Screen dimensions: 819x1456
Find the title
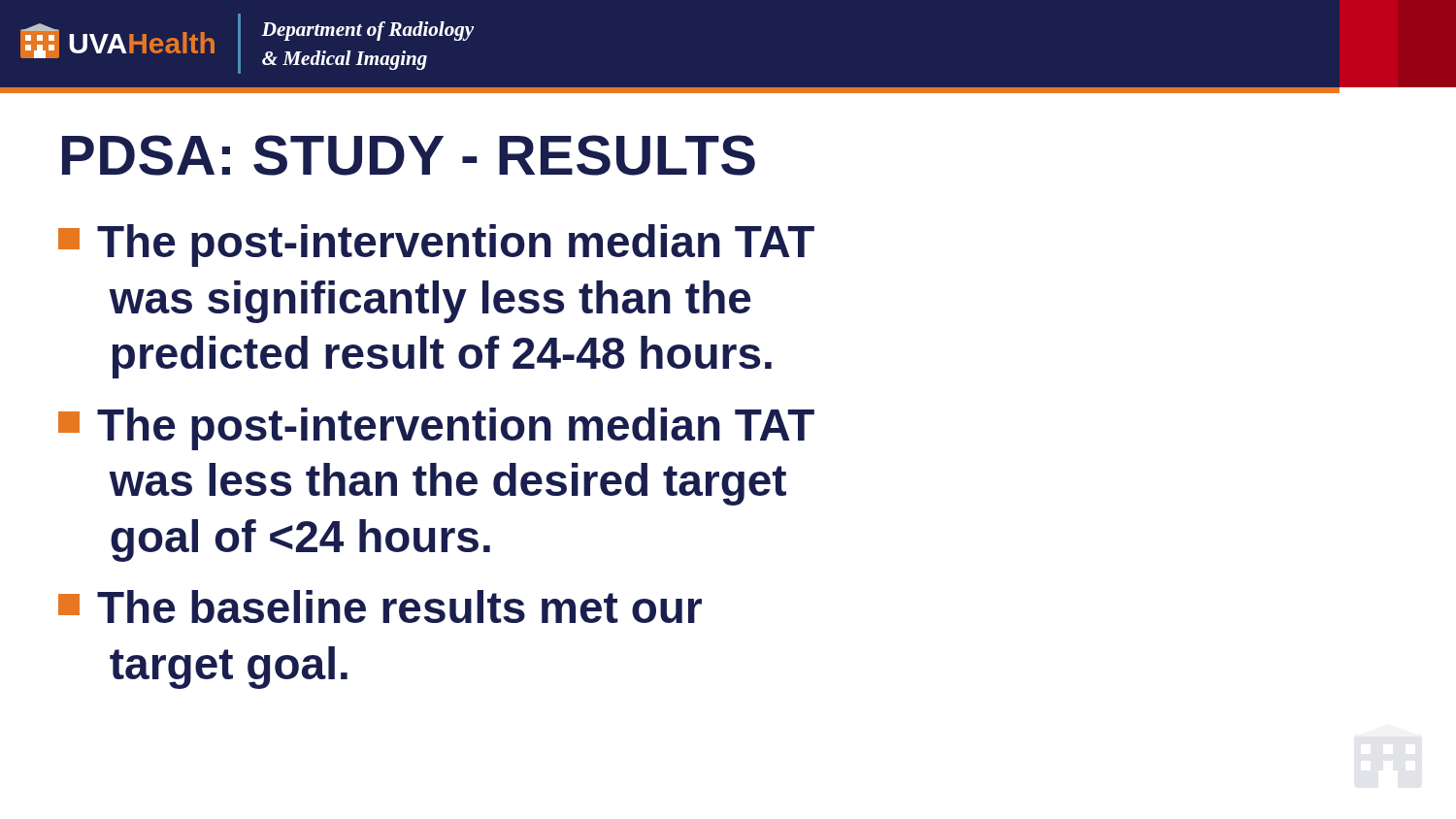coord(408,155)
